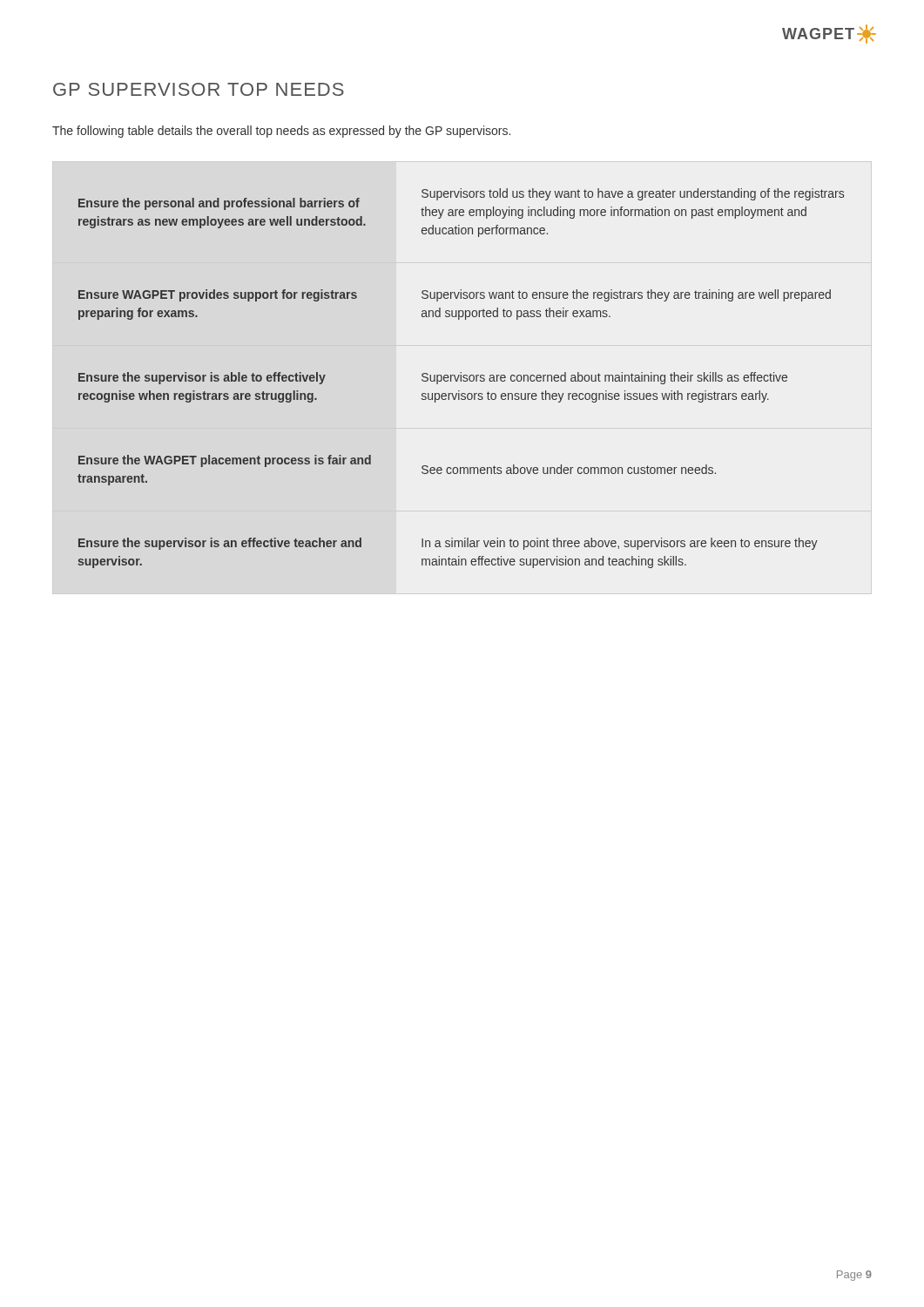Locate the table
Image resolution: width=924 pixels, height=1307 pixels.
(x=462, y=378)
